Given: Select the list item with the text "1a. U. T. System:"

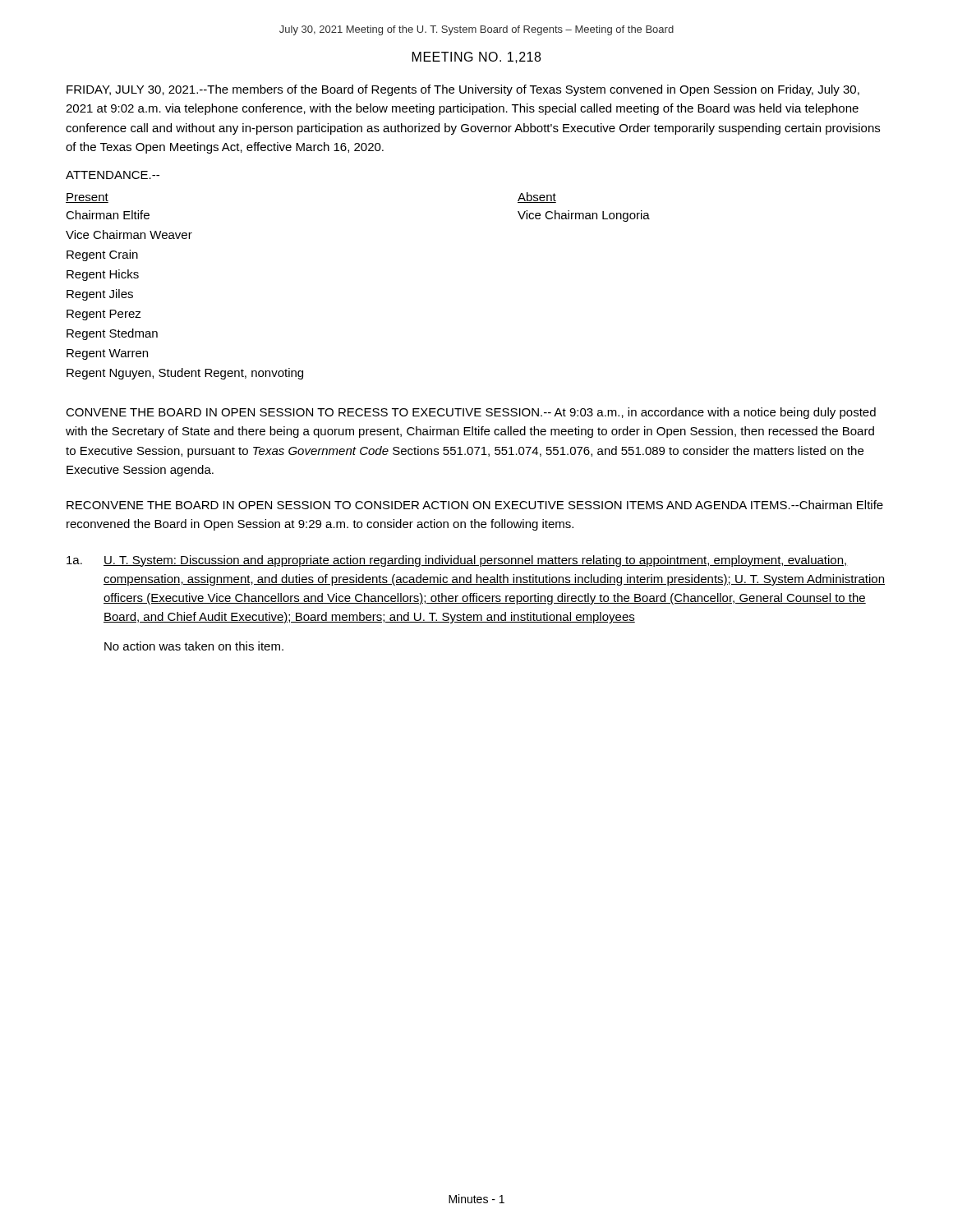Looking at the screenshot, I should coord(476,603).
